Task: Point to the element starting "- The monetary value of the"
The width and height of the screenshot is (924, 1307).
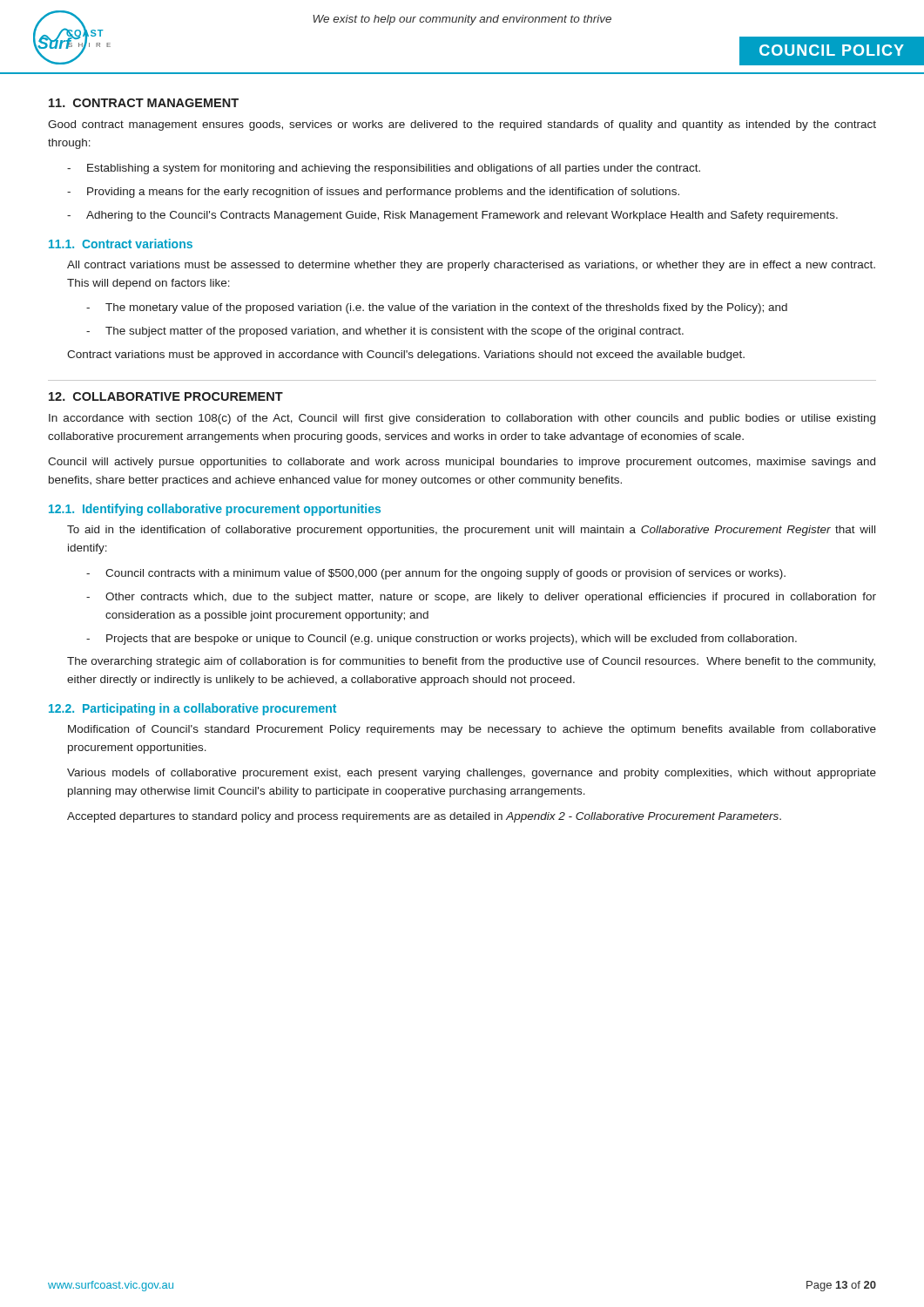Action: point(481,308)
